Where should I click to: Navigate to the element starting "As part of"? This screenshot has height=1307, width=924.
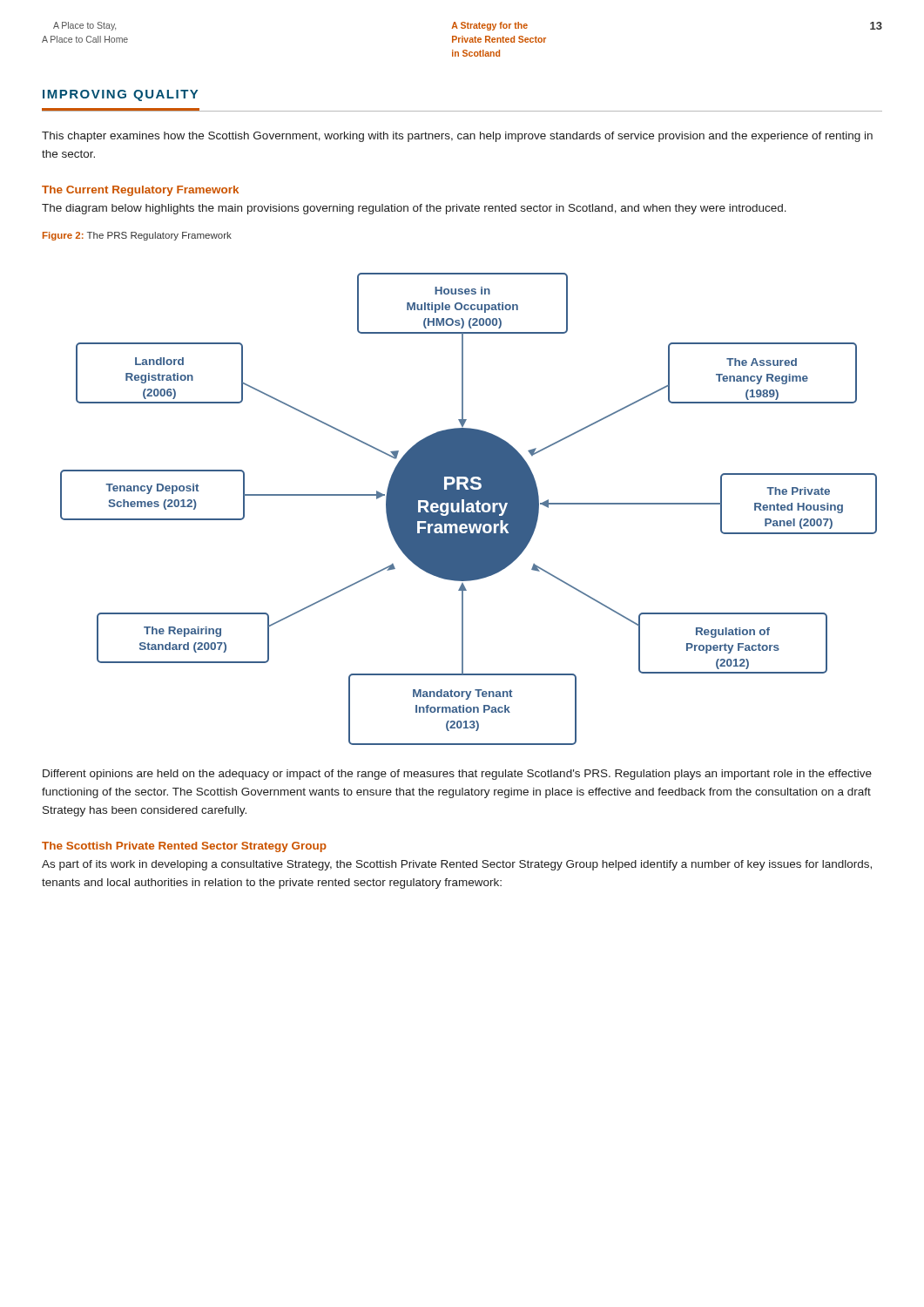click(x=457, y=873)
